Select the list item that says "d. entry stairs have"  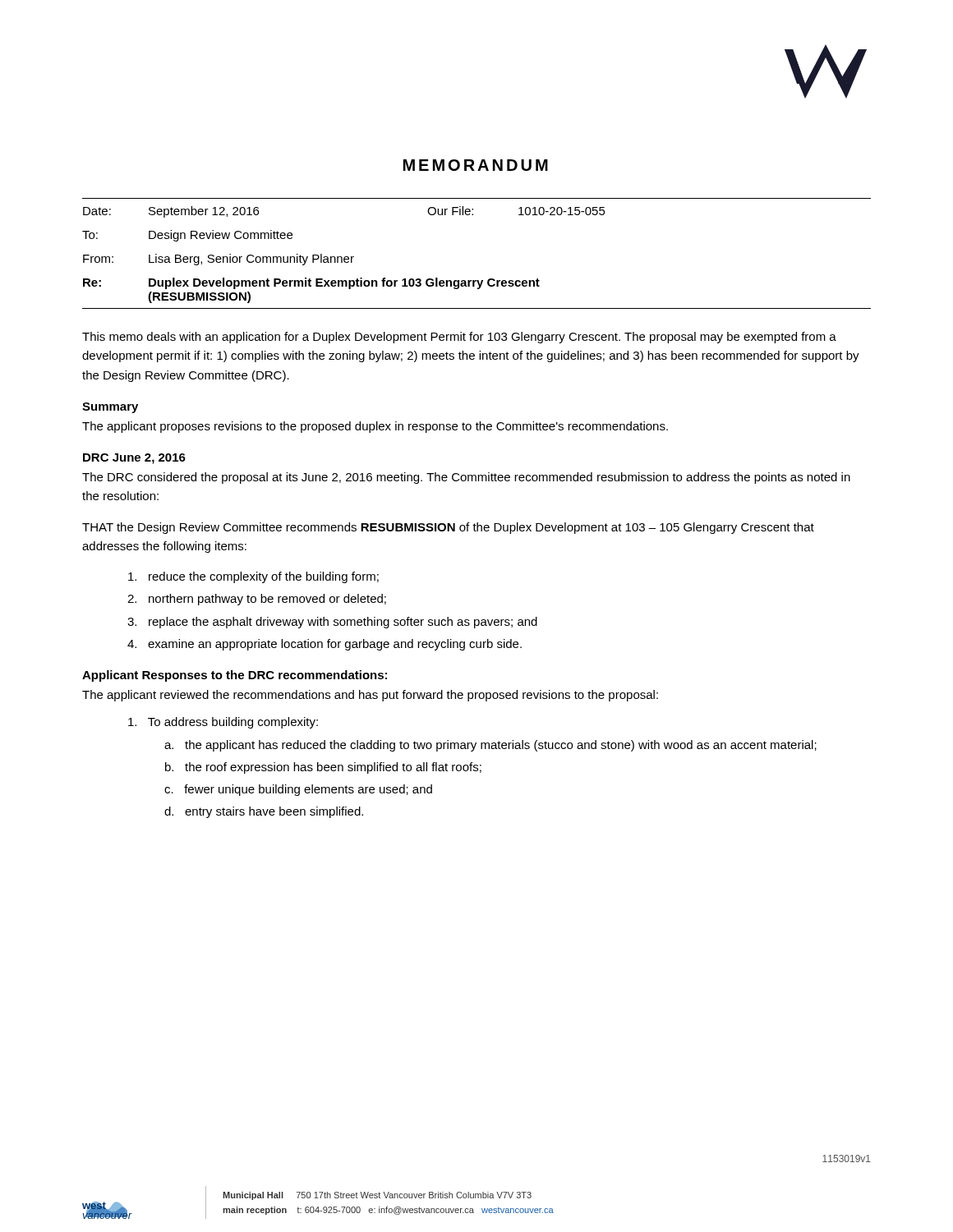(x=264, y=811)
